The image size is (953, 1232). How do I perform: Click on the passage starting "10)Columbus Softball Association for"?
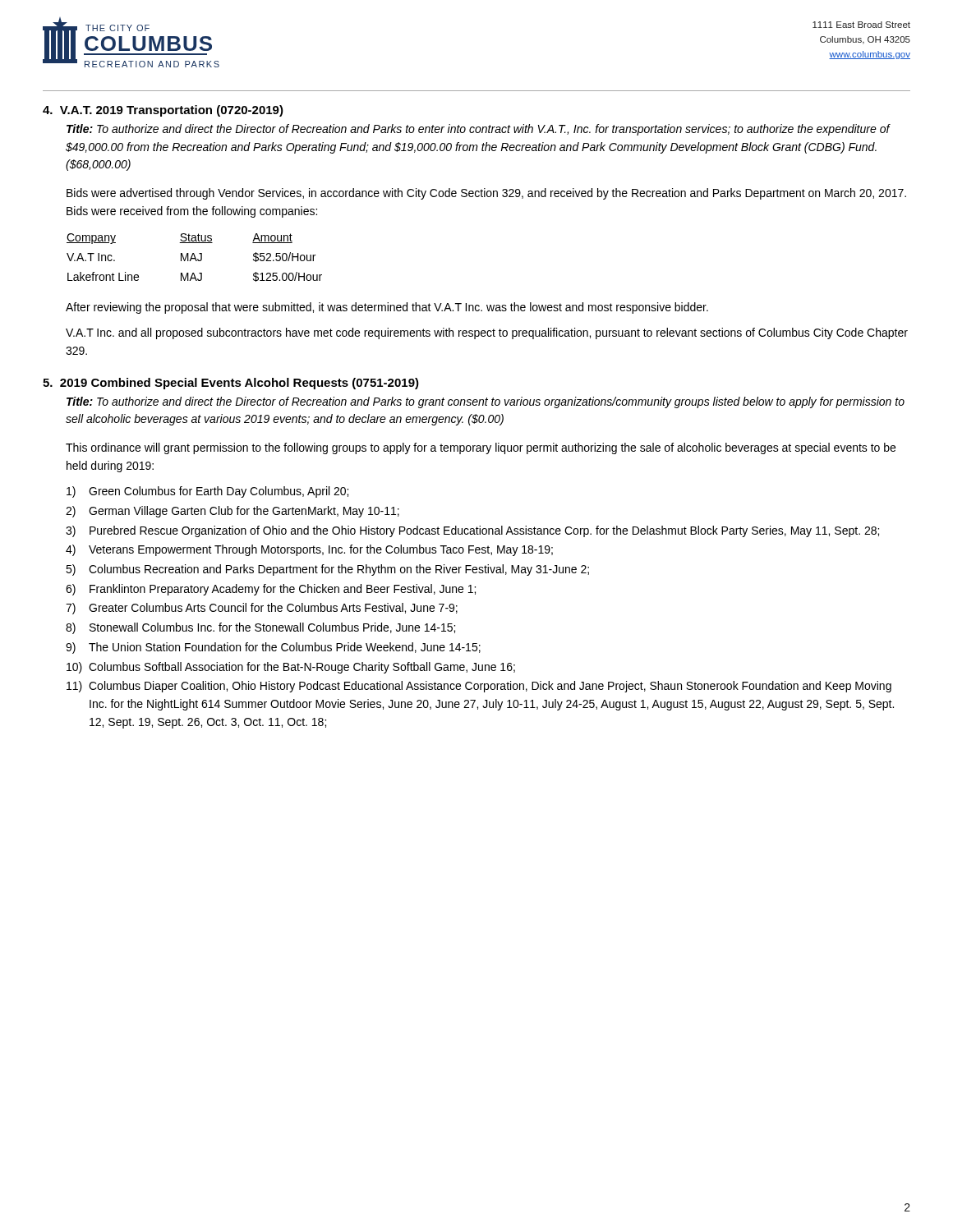[x=291, y=667]
